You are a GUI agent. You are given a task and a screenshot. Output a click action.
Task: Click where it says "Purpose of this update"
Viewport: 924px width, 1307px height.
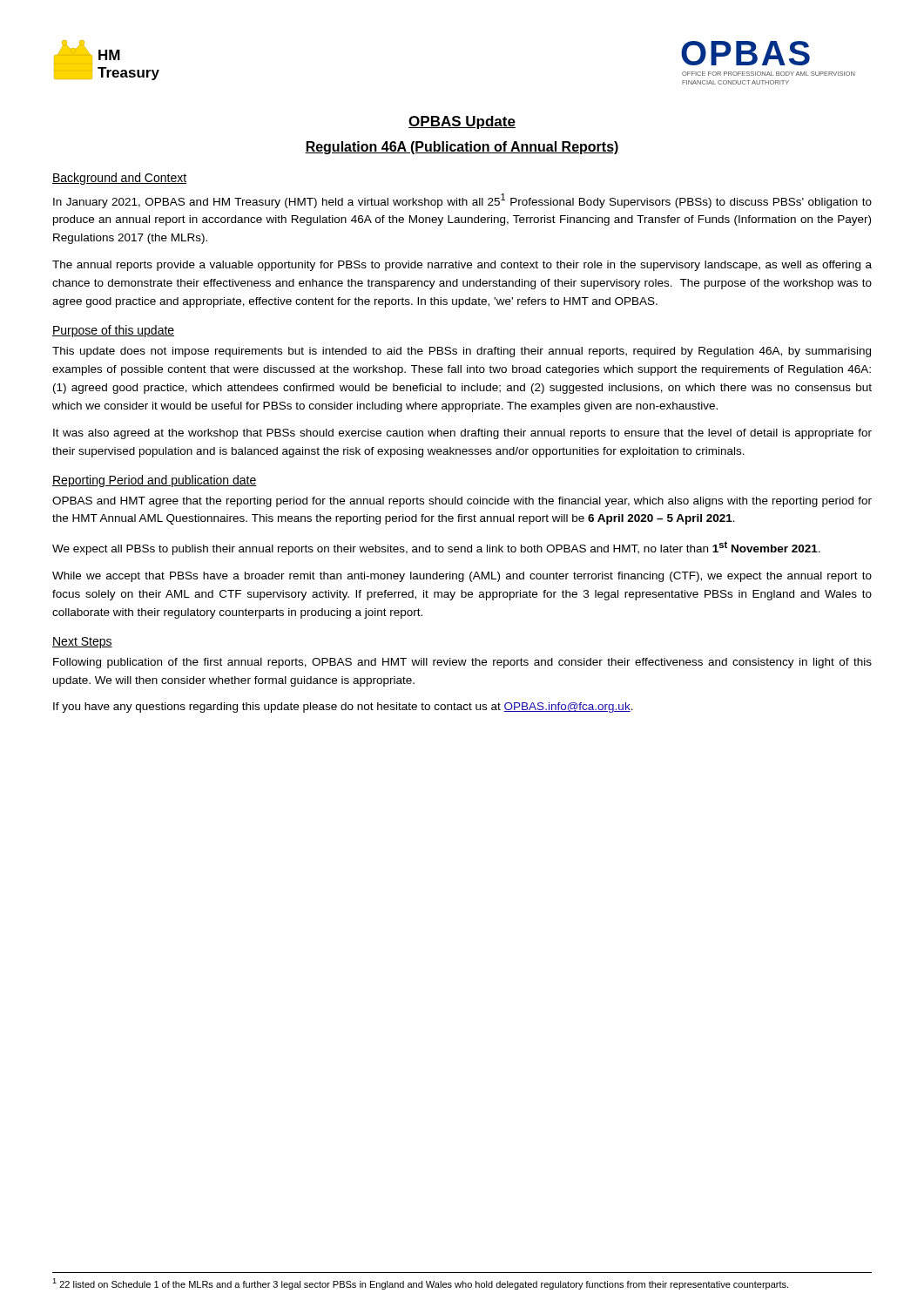pos(113,330)
